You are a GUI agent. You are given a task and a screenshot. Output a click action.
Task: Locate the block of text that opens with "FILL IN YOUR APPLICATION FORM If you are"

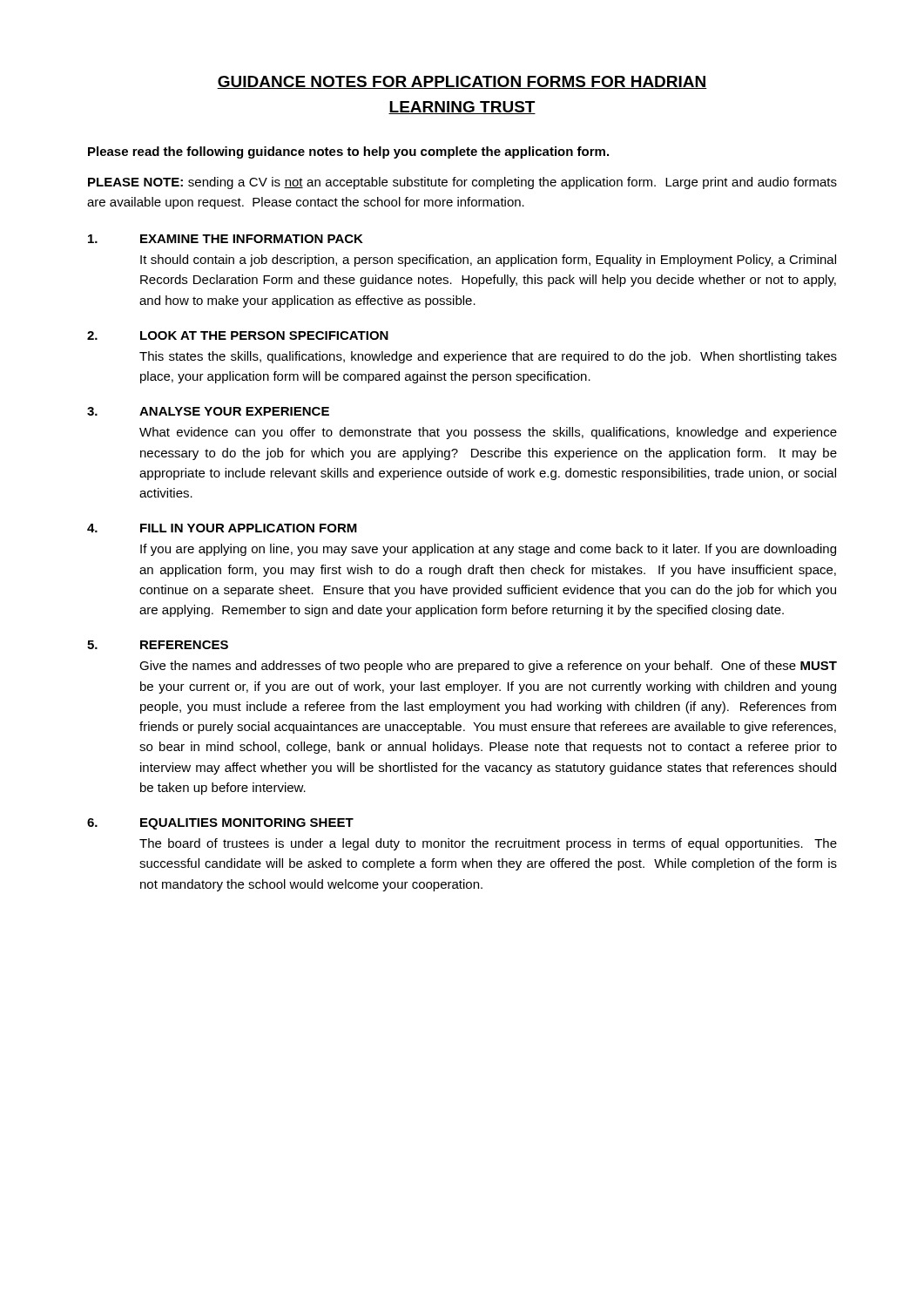coord(462,570)
